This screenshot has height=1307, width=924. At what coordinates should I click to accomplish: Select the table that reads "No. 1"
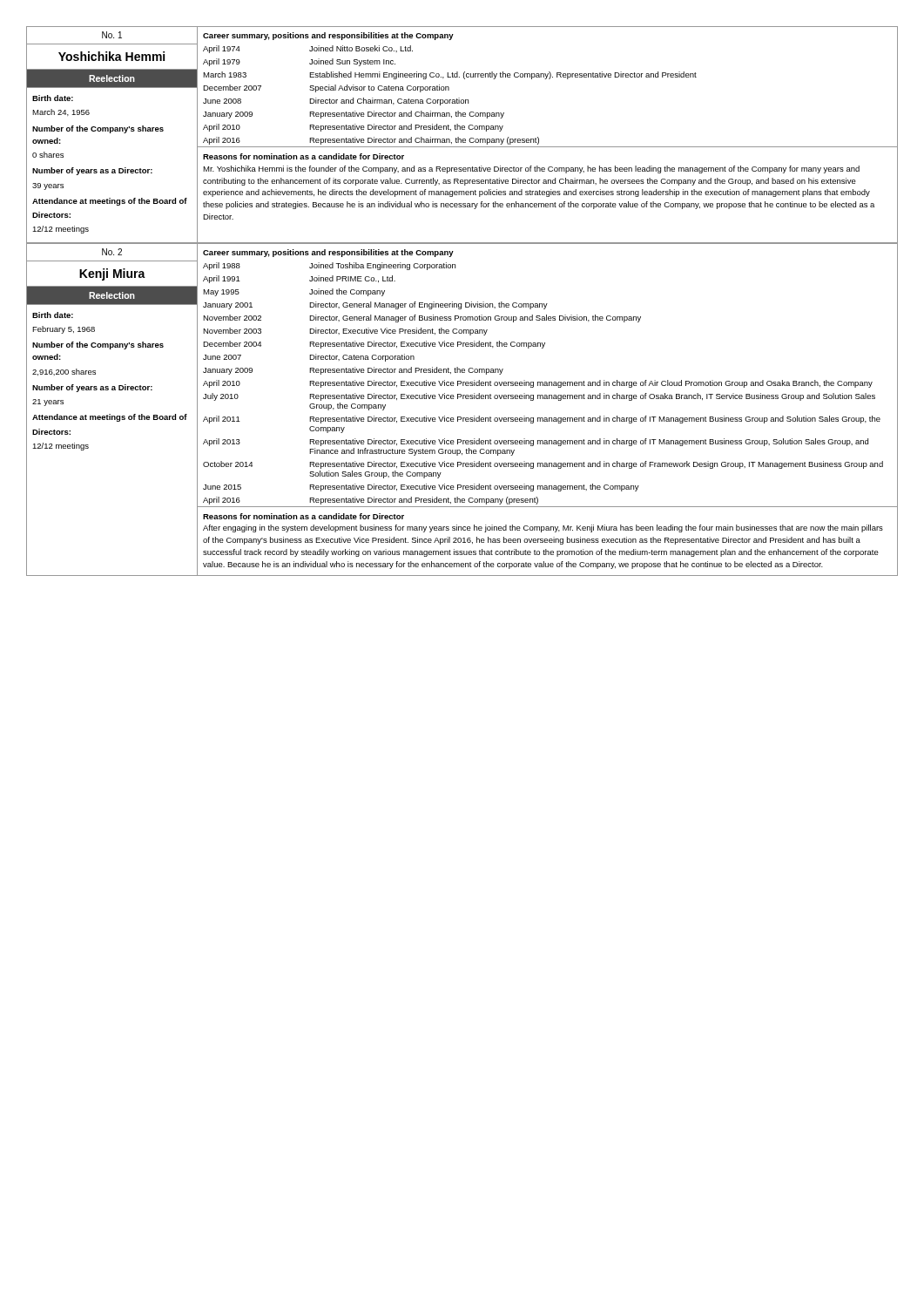[x=462, y=134]
